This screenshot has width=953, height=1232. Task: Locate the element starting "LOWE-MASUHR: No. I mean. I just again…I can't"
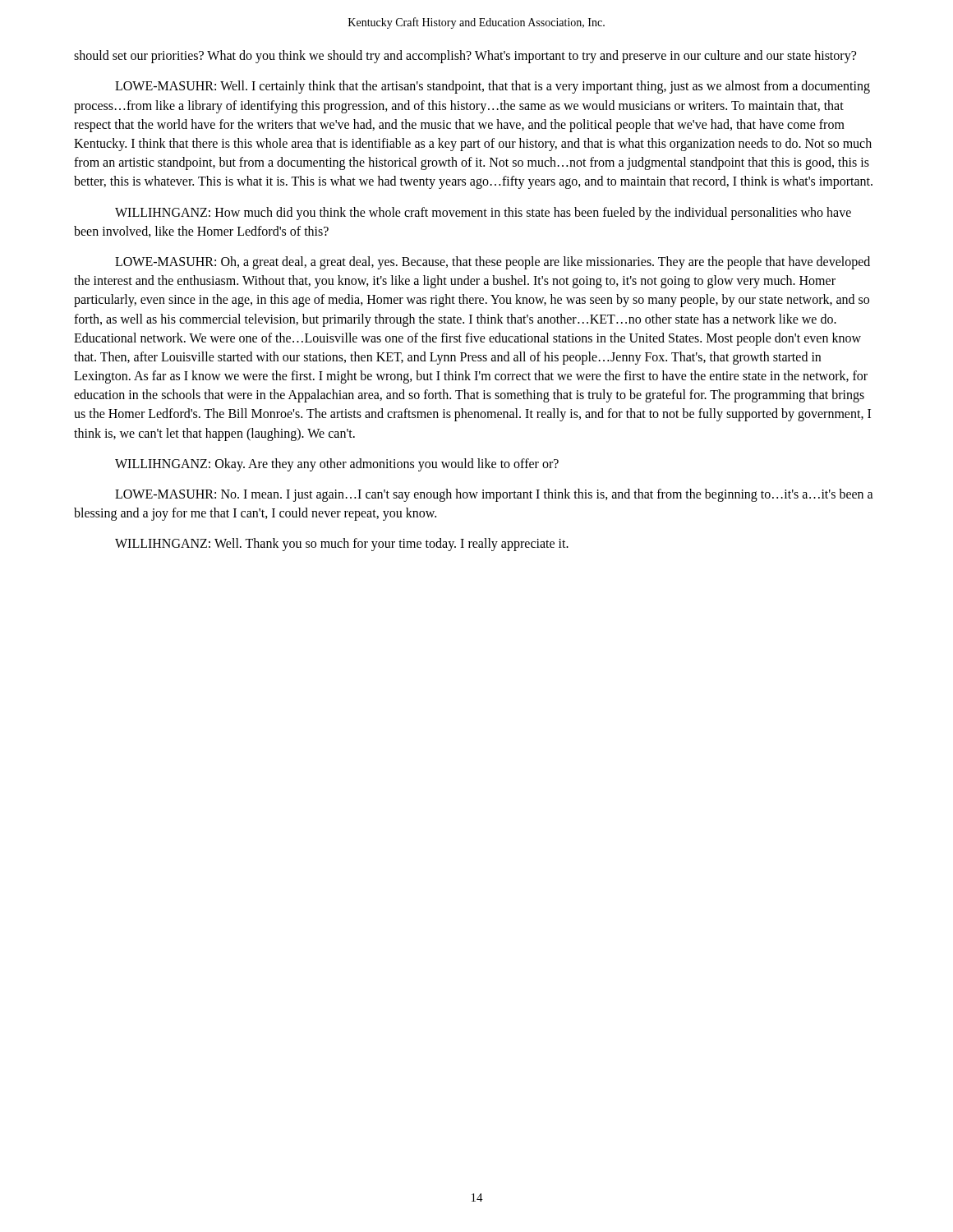pyautogui.click(x=476, y=504)
